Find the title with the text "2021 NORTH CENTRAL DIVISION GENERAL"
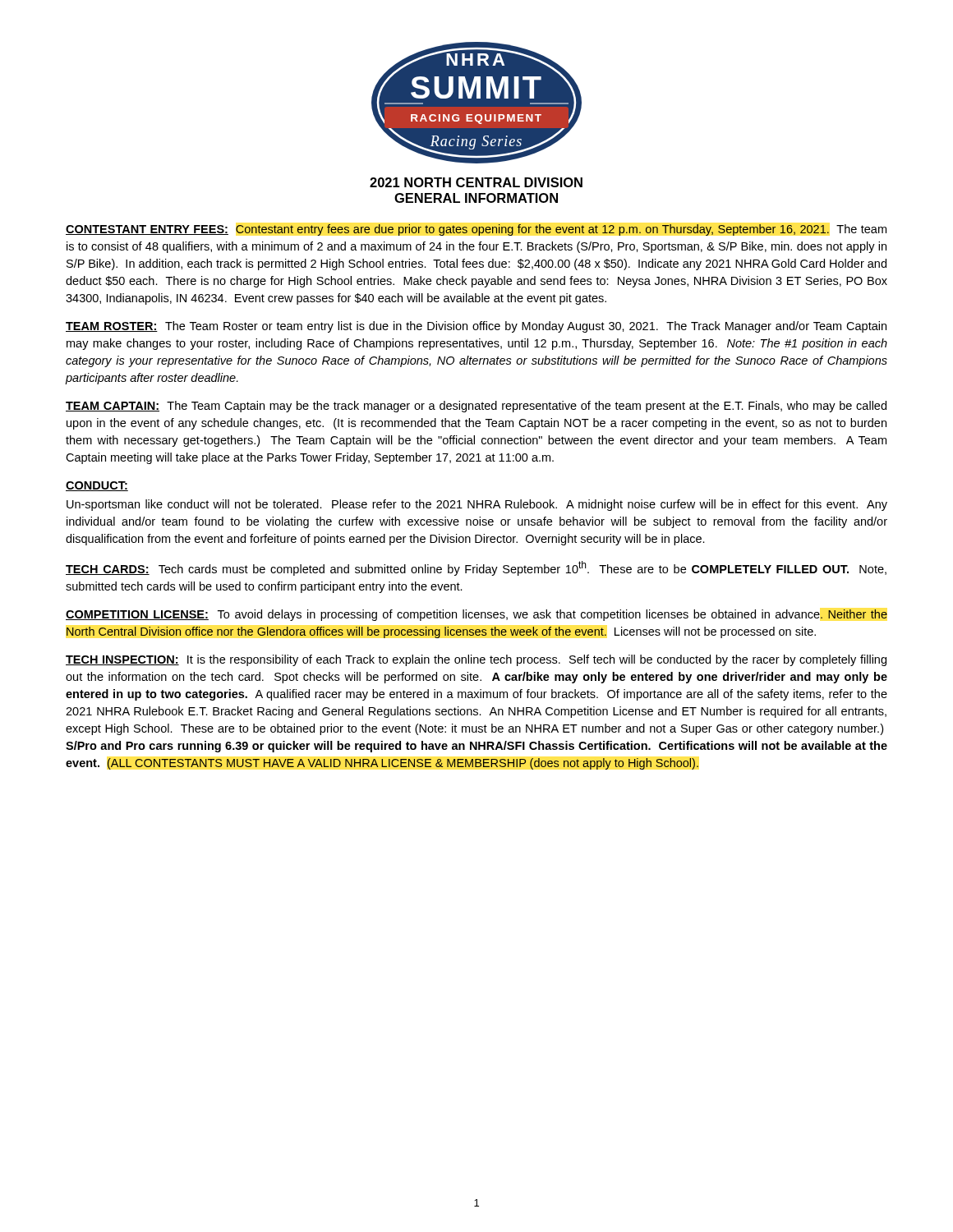953x1232 pixels. pyautogui.click(x=476, y=191)
